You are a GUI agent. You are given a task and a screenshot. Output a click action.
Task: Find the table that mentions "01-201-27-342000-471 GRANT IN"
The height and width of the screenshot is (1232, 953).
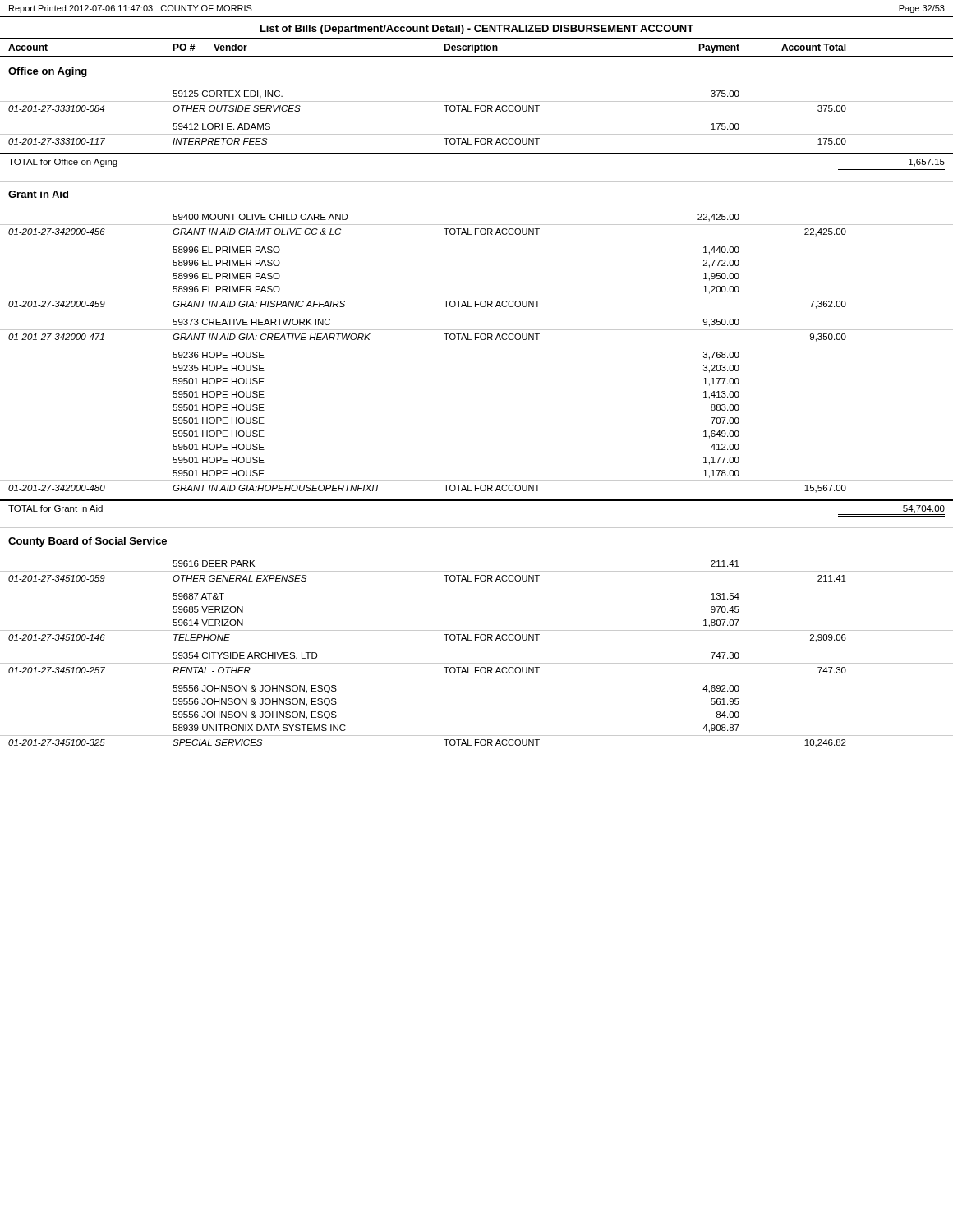(476, 336)
